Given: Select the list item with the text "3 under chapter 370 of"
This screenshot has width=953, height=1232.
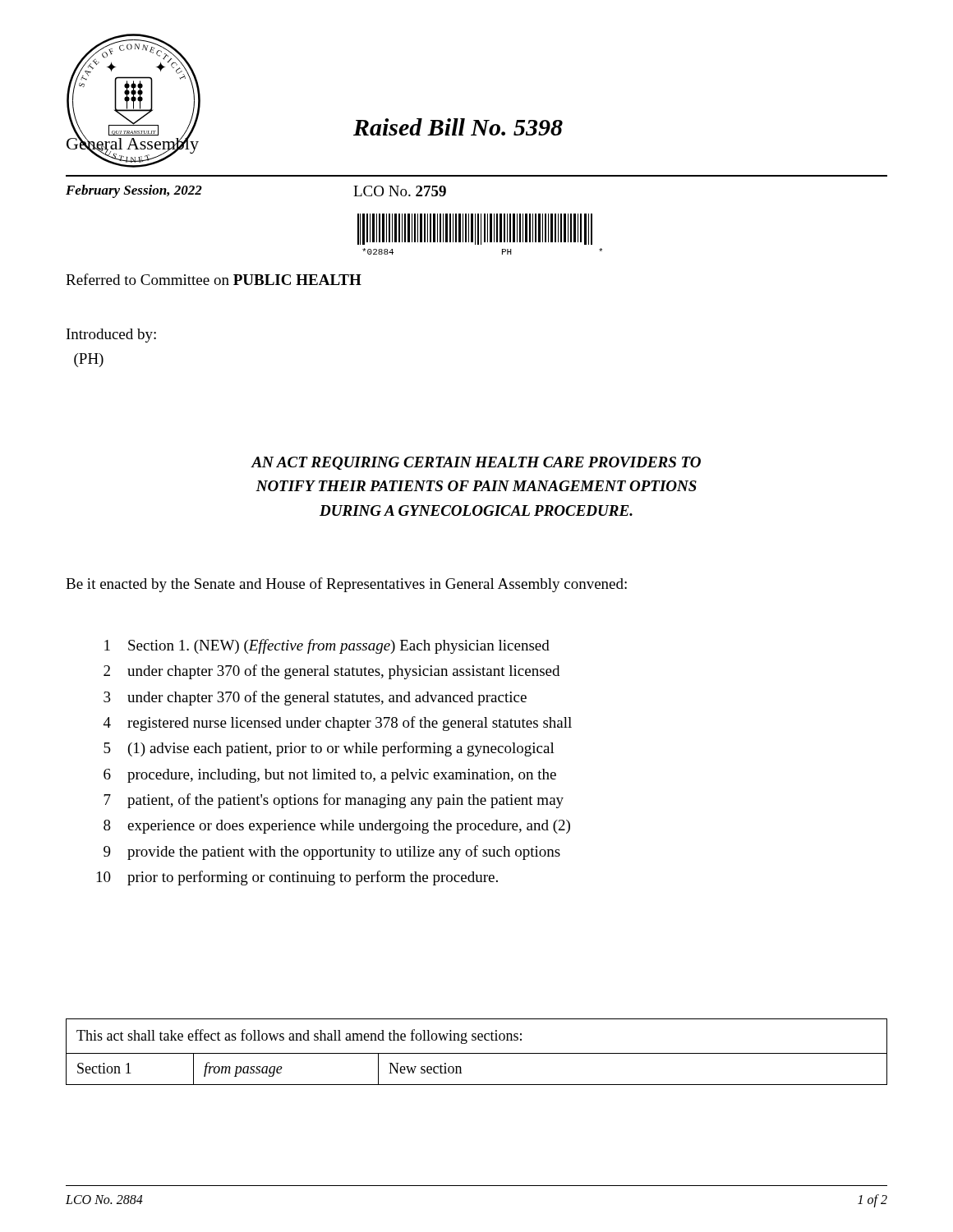Looking at the screenshot, I should [476, 697].
